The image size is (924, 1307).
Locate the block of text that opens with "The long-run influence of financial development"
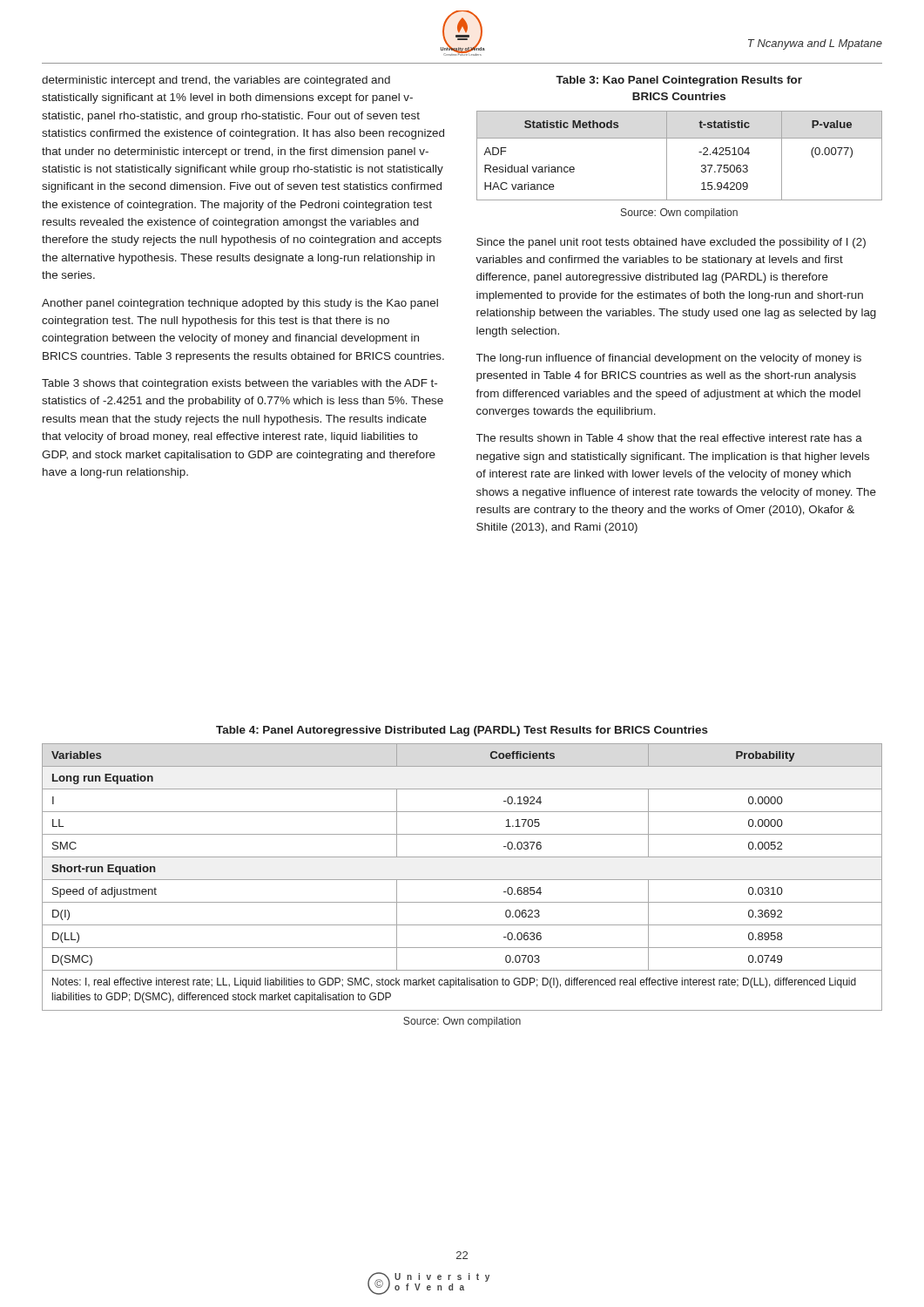coord(669,384)
